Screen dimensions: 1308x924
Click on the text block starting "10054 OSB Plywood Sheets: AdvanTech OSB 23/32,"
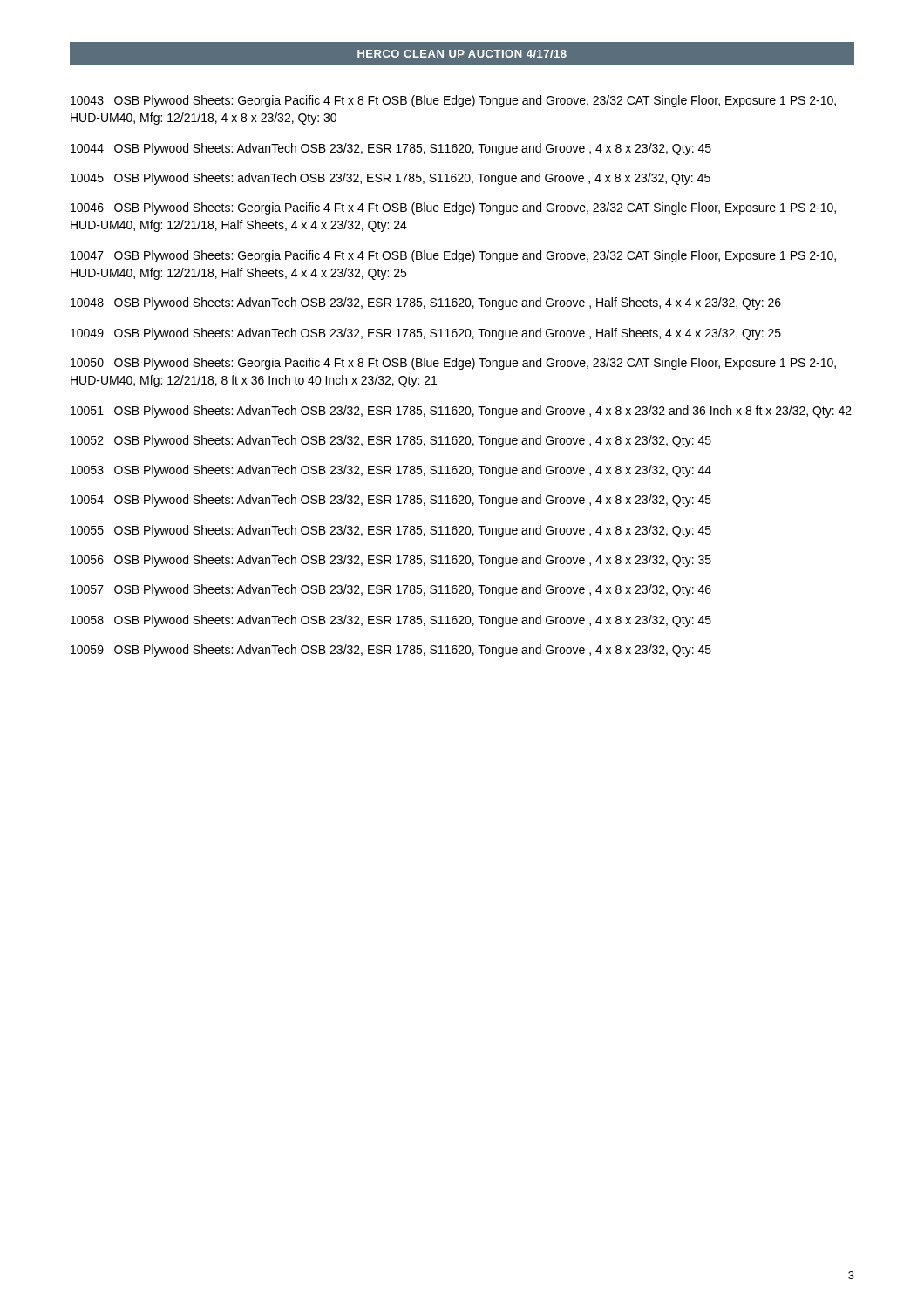pyautogui.click(x=391, y=500)
